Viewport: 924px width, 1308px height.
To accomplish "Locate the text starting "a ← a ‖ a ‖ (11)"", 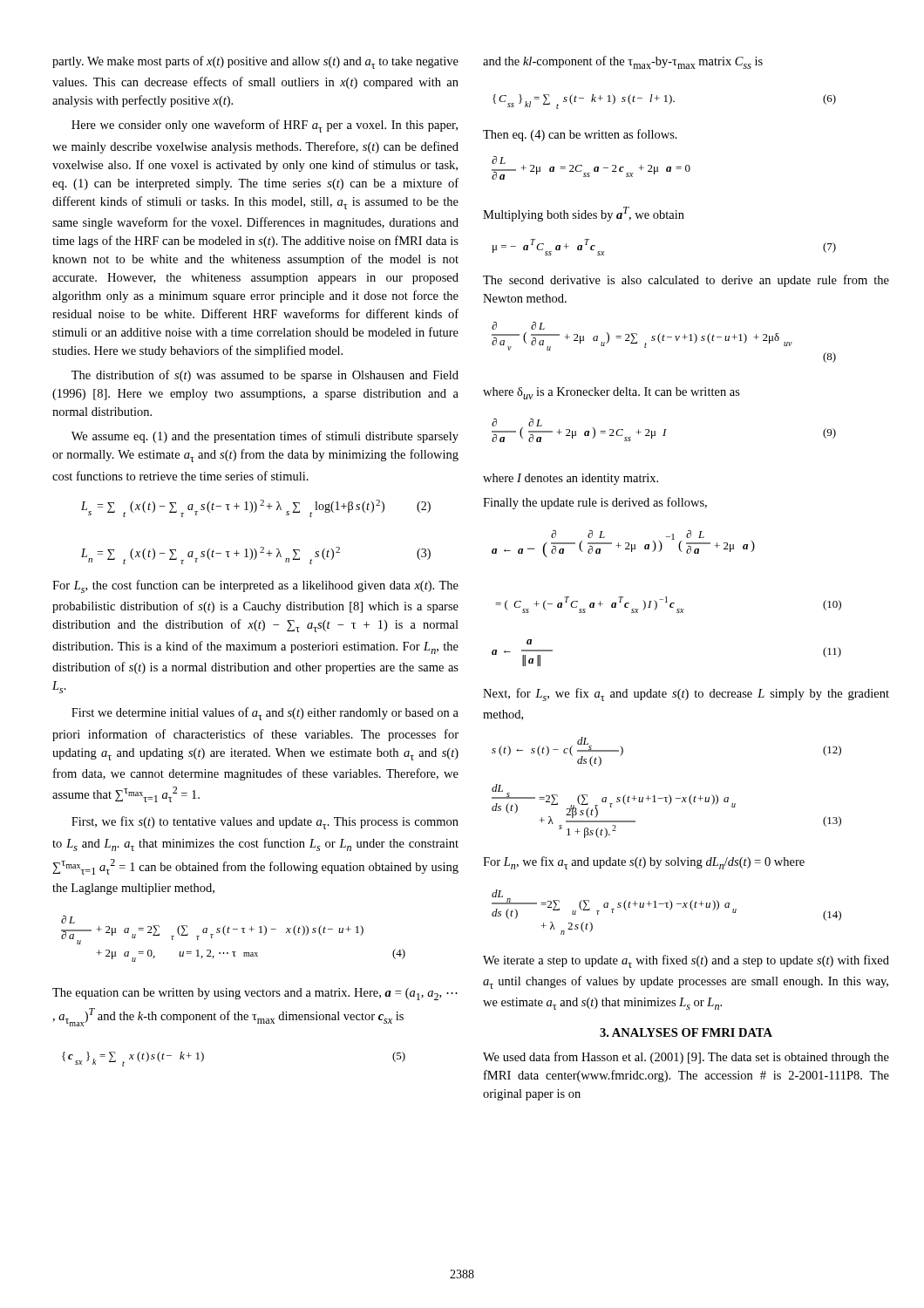I will pos(529,642).
